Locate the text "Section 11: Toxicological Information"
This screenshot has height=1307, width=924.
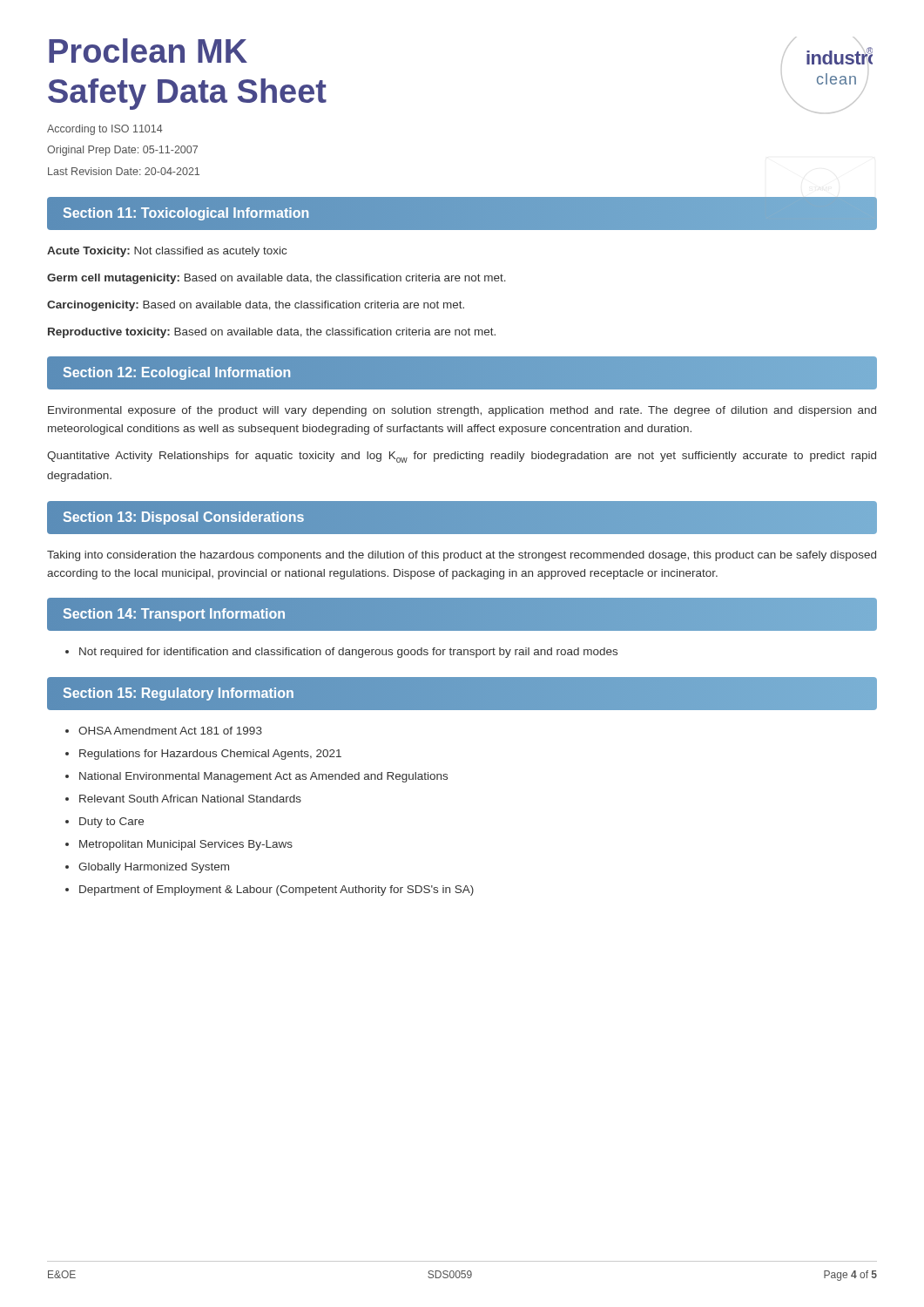pos(186,213)
